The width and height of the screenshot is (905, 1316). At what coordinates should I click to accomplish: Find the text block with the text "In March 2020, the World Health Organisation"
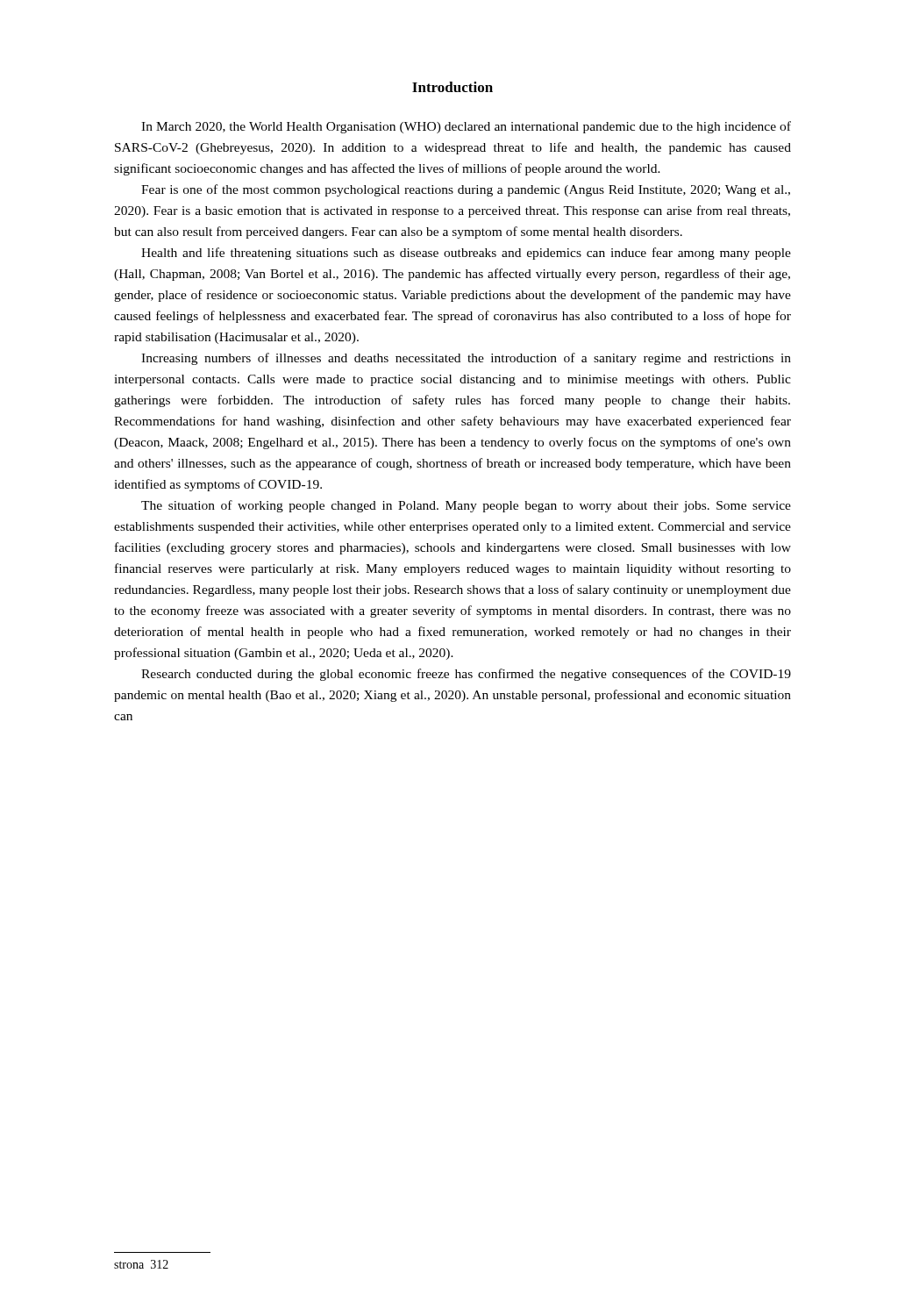pos(452,147)
